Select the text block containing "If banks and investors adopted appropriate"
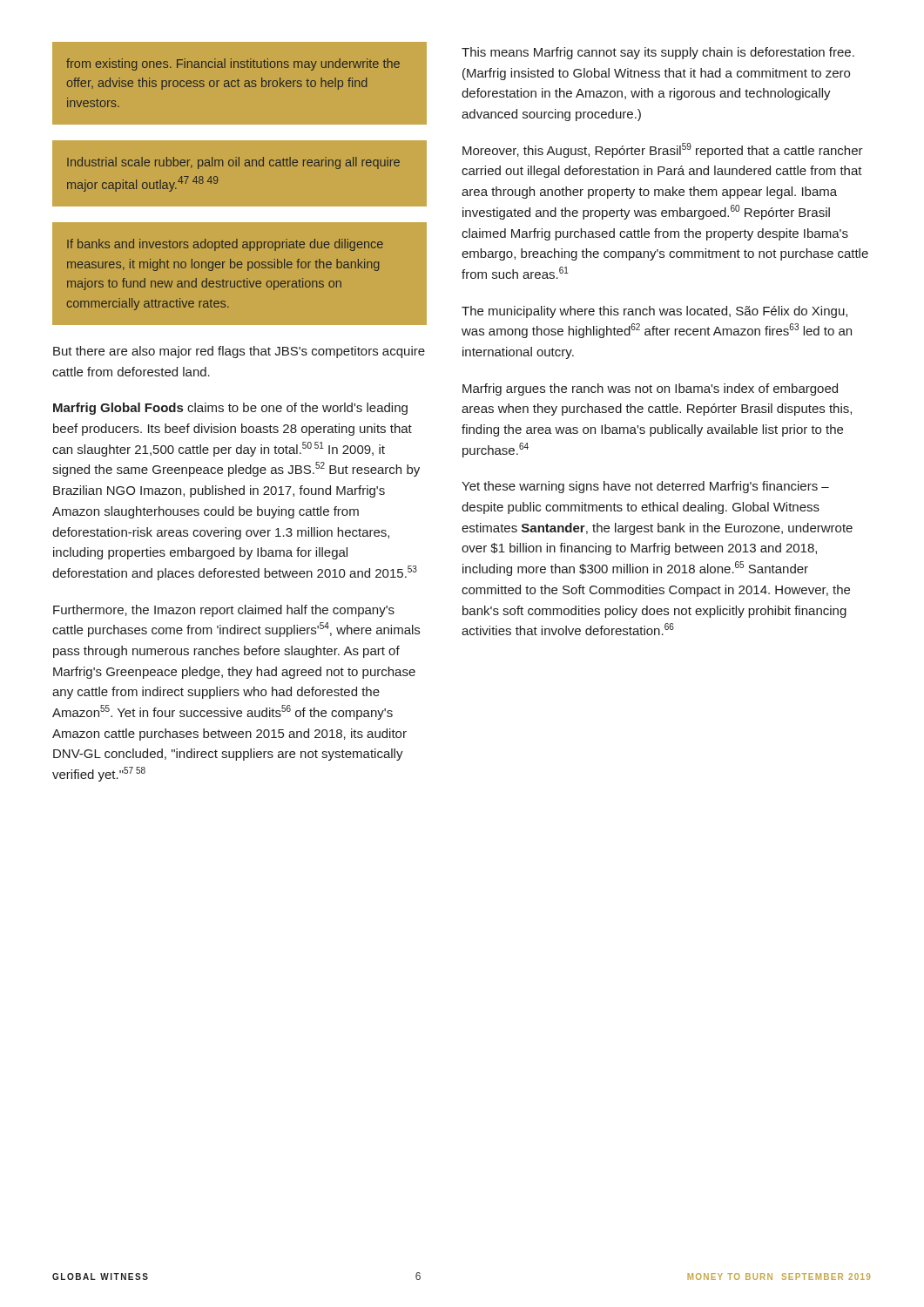 (225, 273)
